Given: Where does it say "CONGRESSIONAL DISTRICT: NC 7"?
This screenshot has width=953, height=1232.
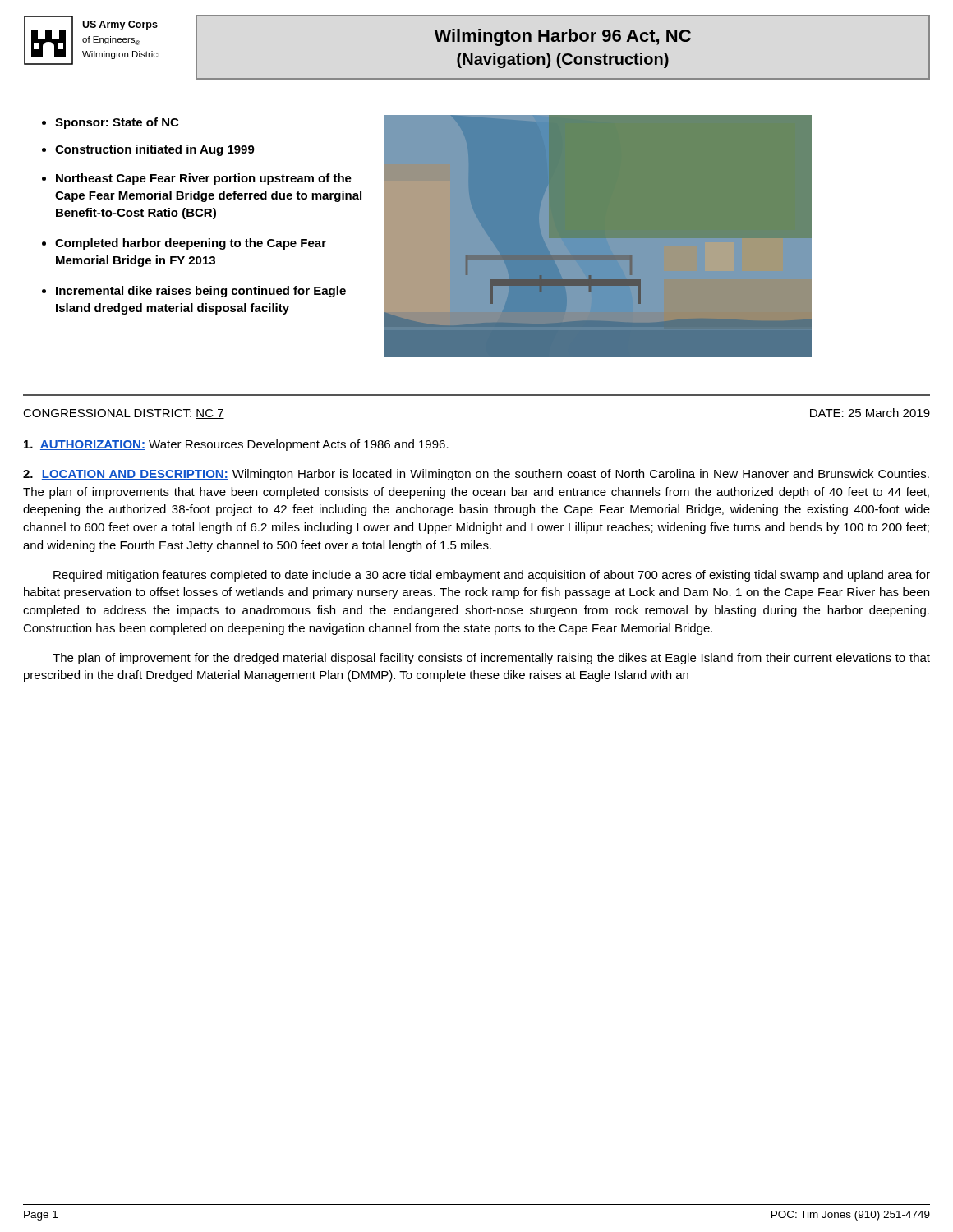Looking at the screenshot, I should click(123, 413).
